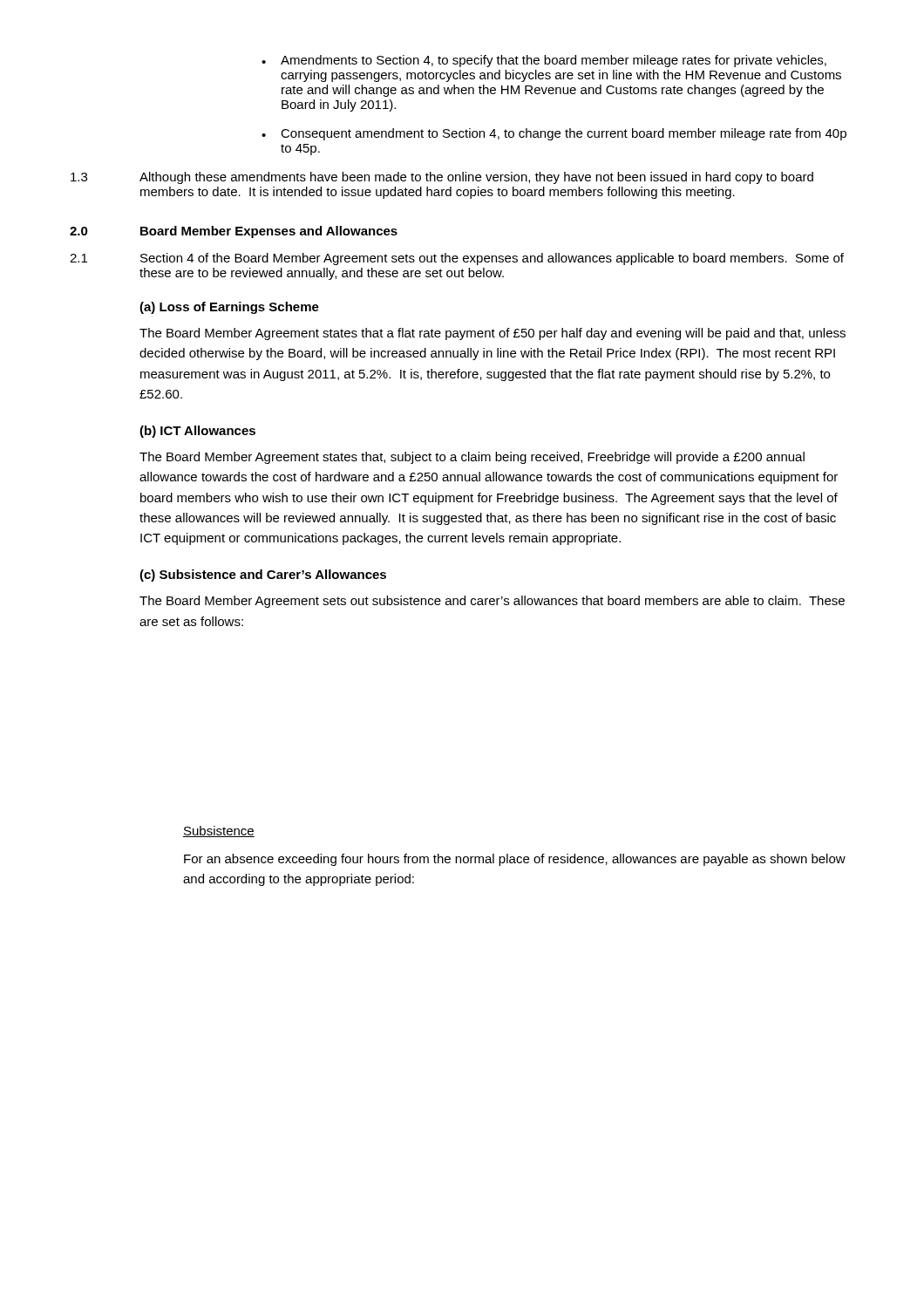Point to the block beginning "The Board Member Agreement sets"
The width and height of the screenshot is (924, 1308).
pos(492,611)
